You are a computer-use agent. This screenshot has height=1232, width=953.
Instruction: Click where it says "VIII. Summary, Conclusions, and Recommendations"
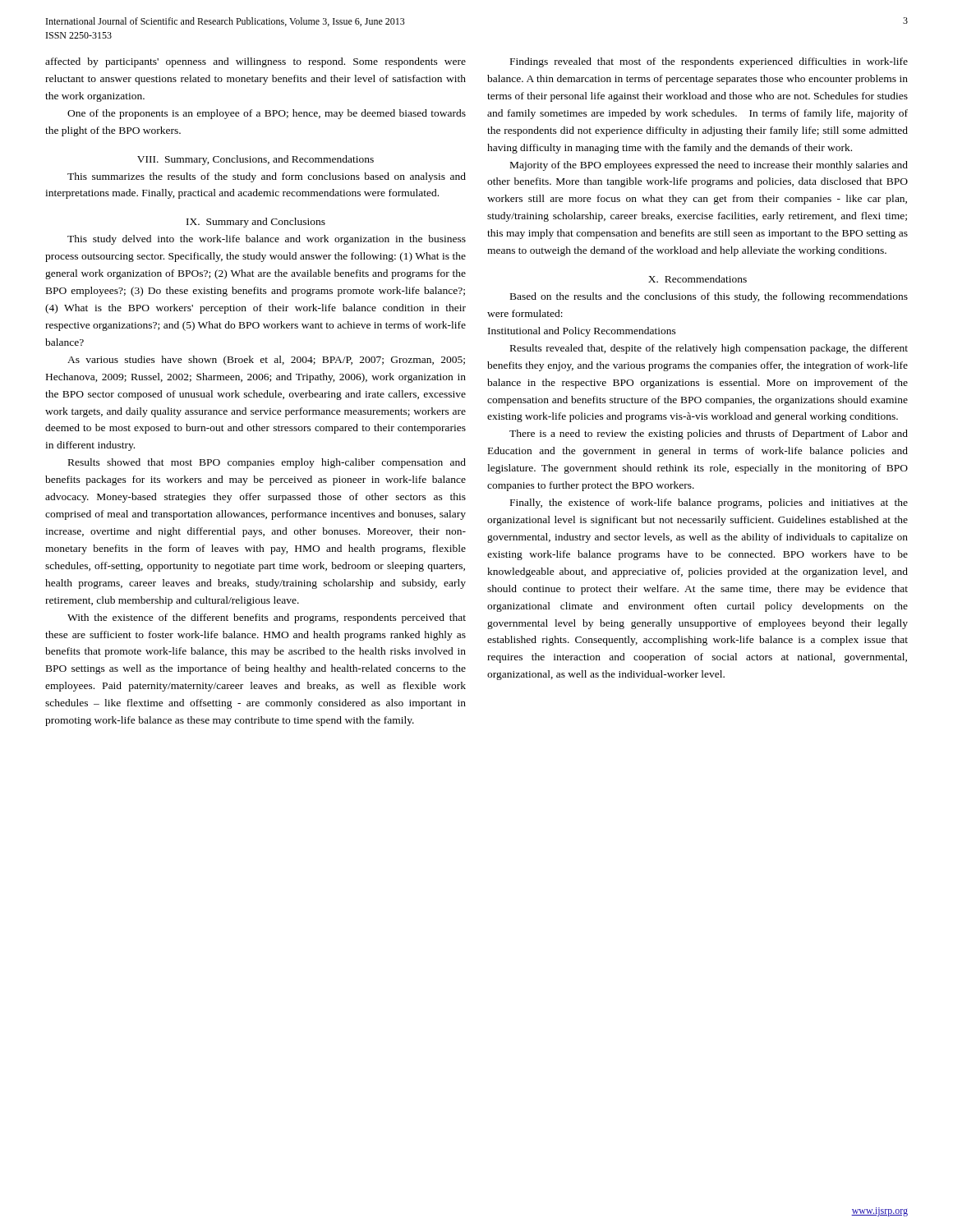pos(255,159)
